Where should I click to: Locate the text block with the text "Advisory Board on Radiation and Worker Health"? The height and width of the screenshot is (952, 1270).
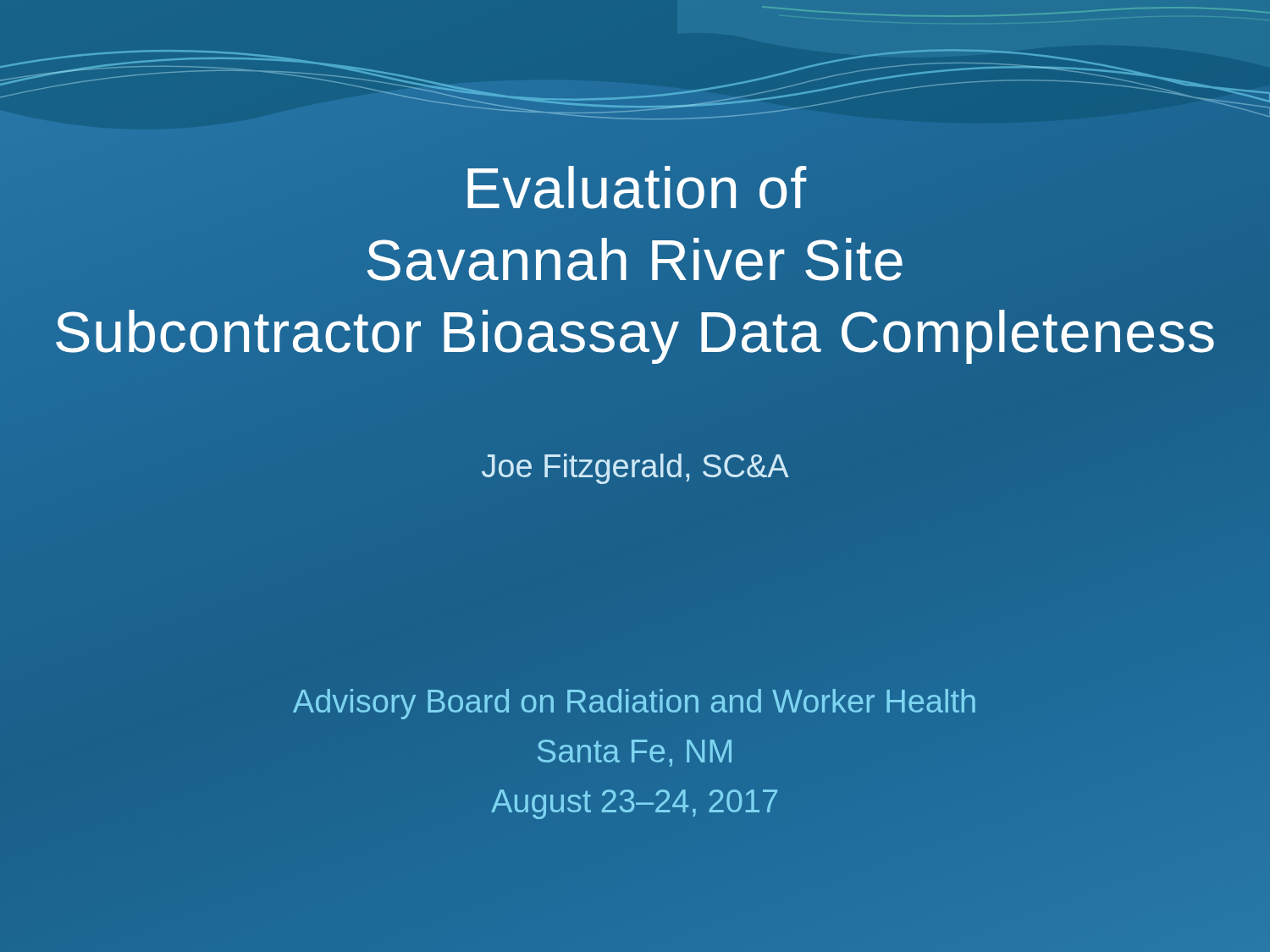pyautogui.click(x=635, y=751)
